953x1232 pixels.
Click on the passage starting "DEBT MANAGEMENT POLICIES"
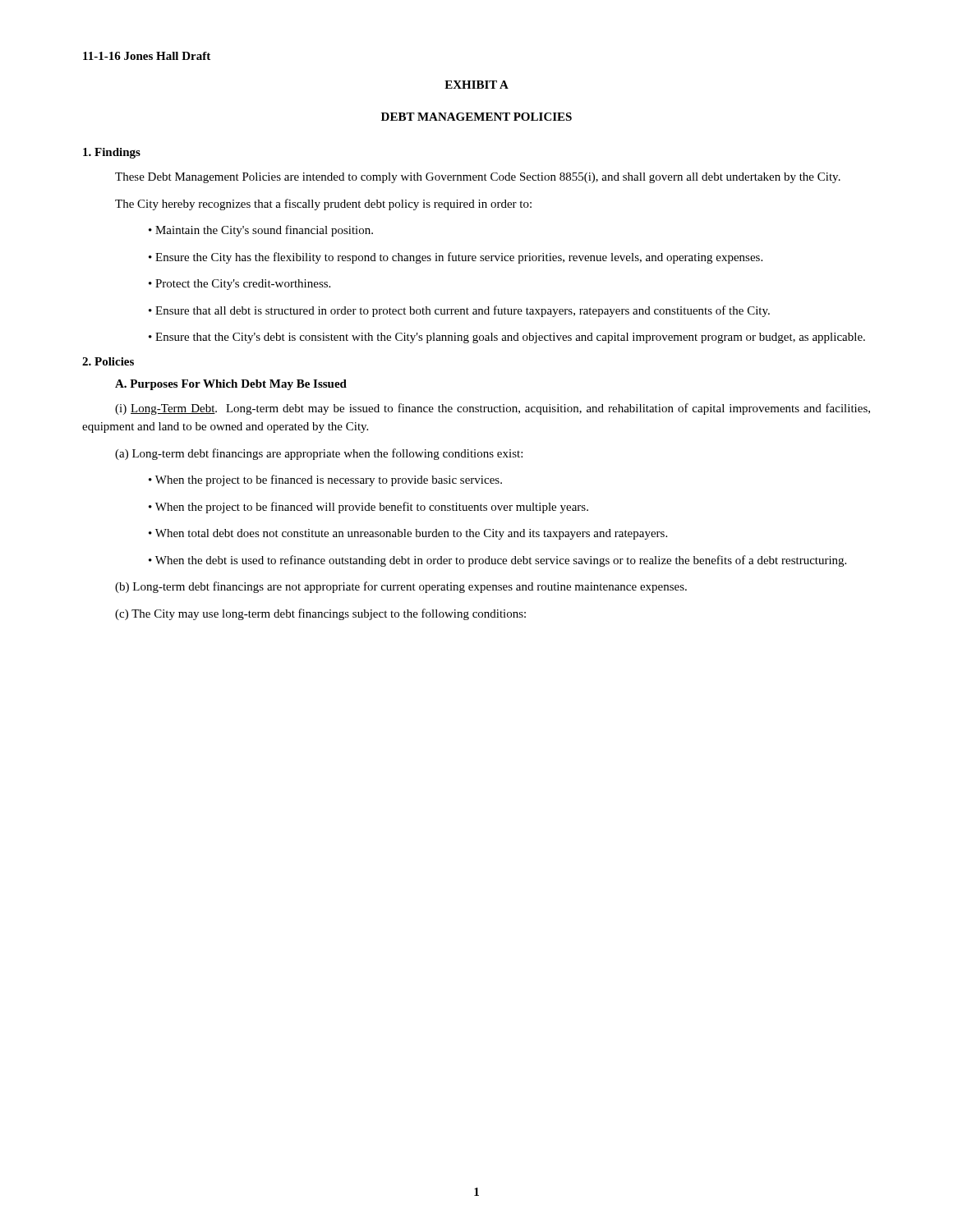[x=476, y=117]
